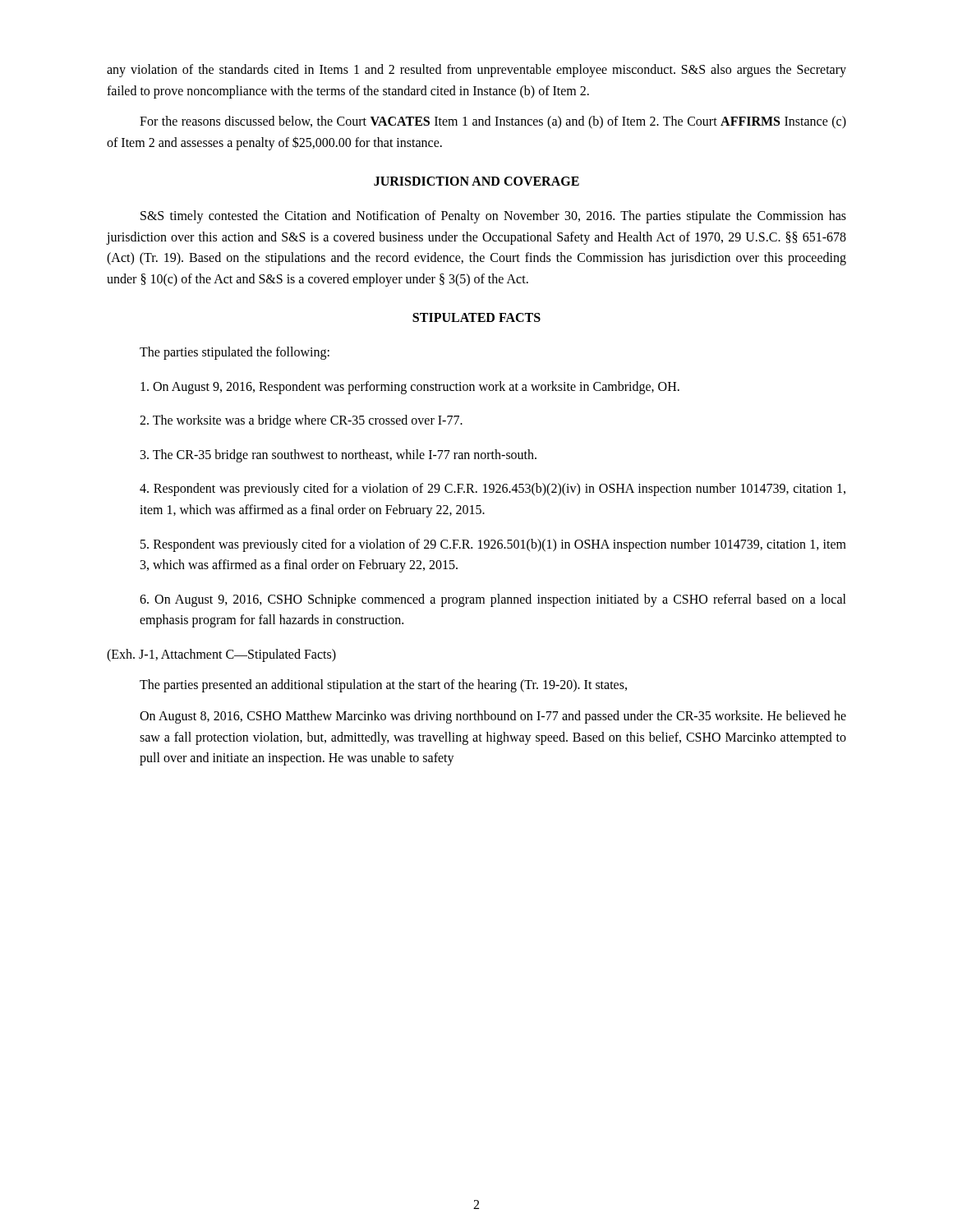Screen dimensions: 1232x953
Task: Locate the block of text that opens with "4. Respondent was previously cited for"
Action: 493,499
